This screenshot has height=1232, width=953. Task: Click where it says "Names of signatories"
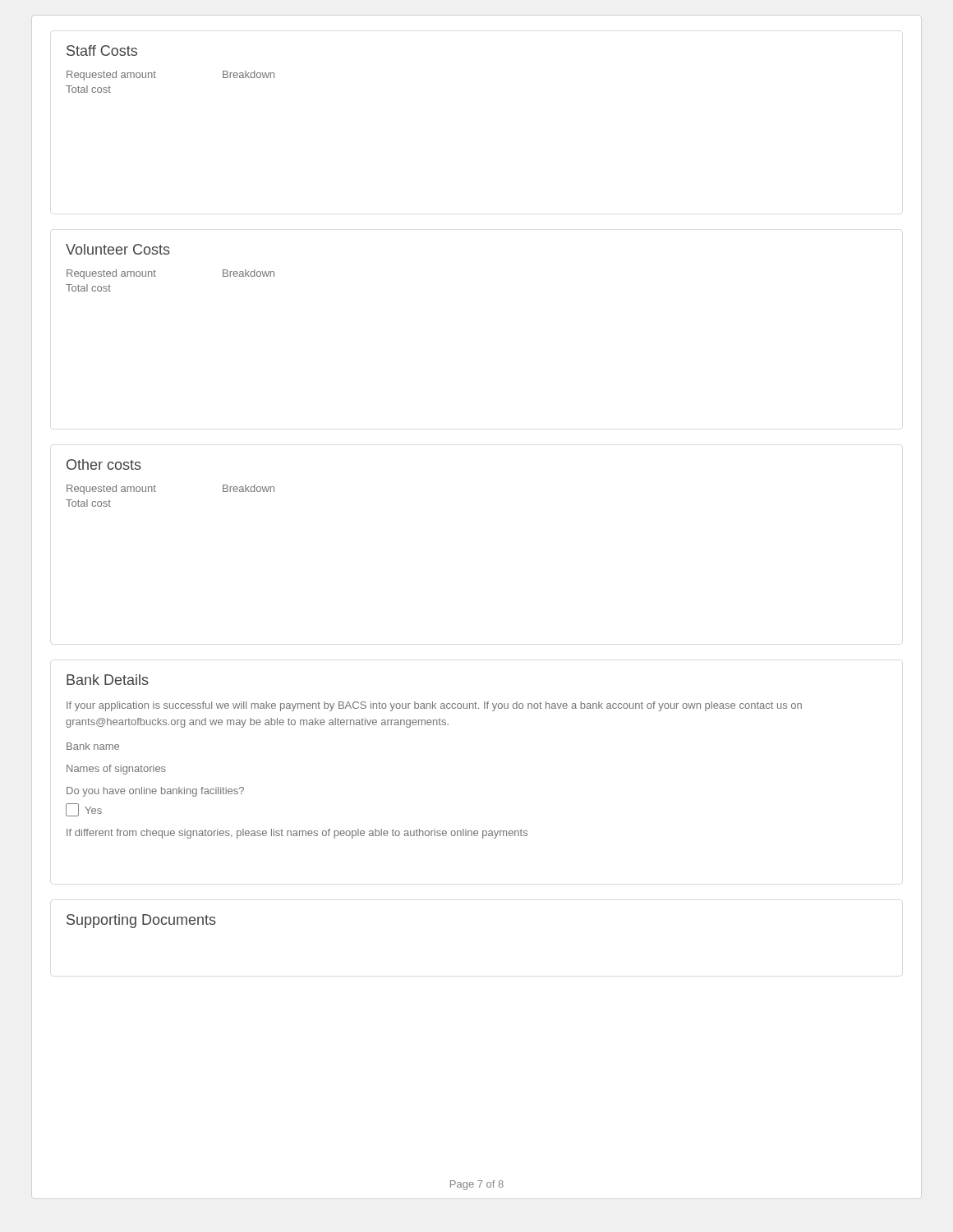coord(116,769)
